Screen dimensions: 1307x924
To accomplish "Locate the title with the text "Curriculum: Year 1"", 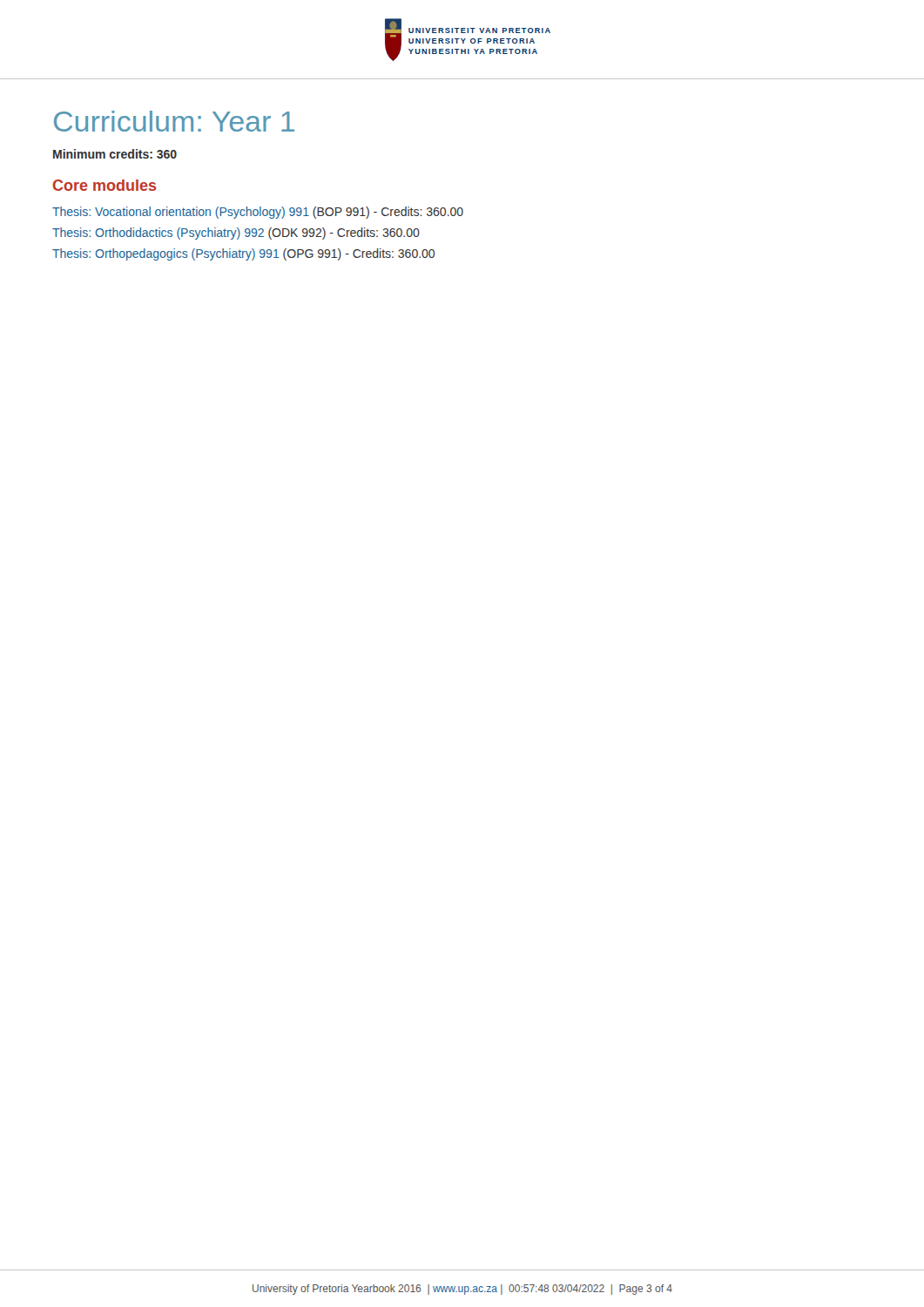I will [x=174, y=121].
